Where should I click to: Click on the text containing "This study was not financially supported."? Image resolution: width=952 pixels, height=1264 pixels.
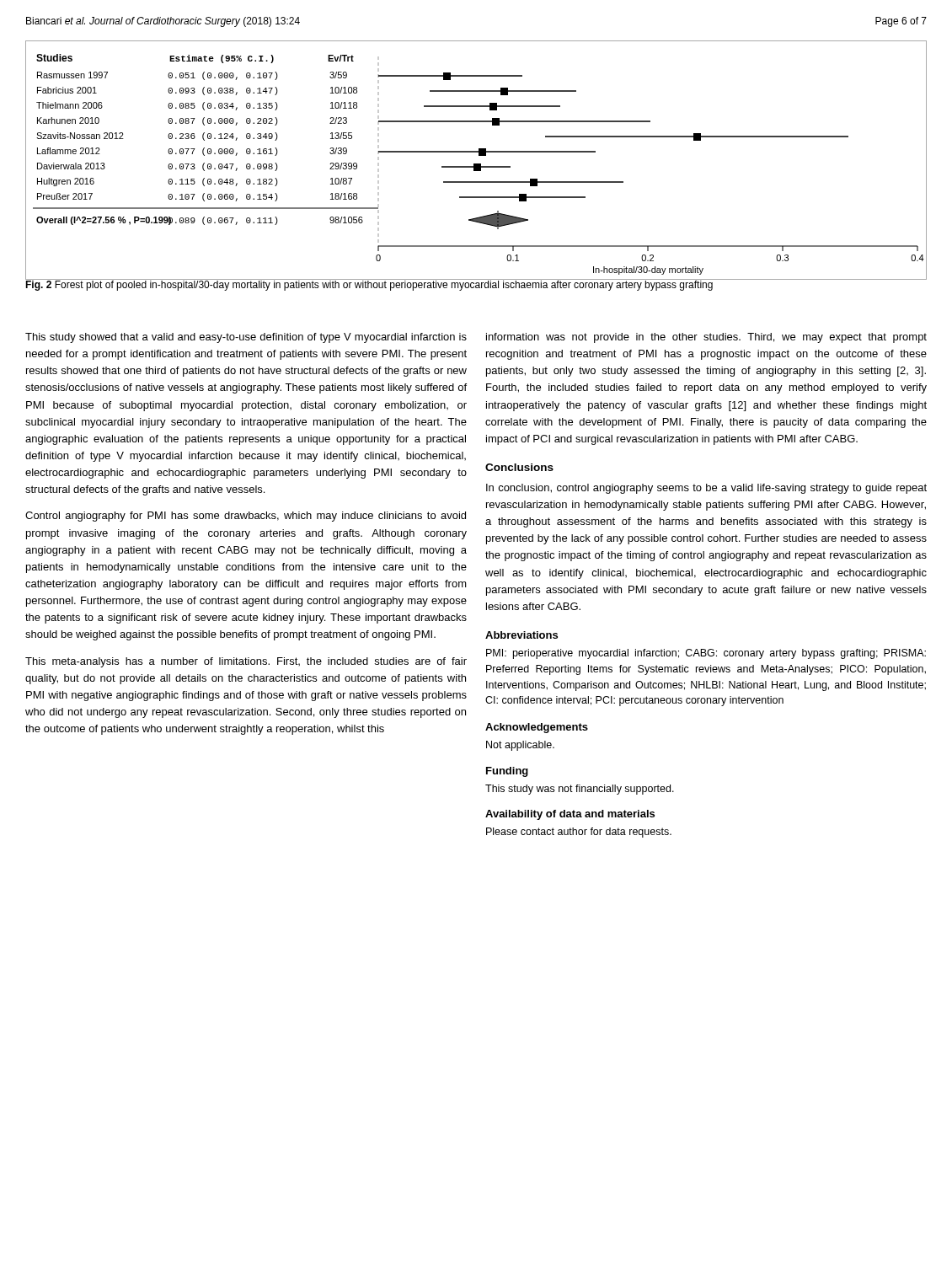[x=580, y=789]
